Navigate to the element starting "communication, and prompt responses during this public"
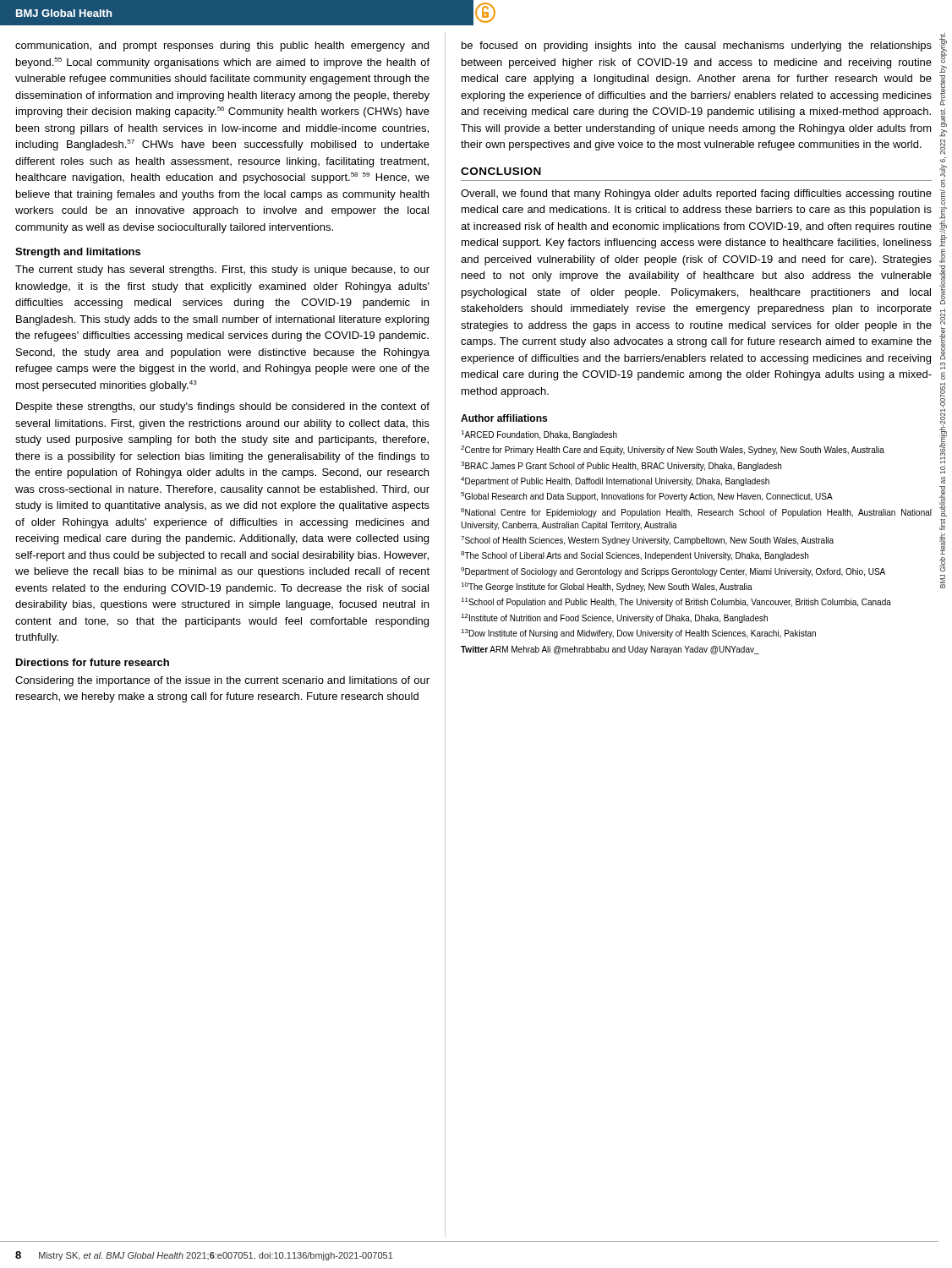952x1268 pixels. [222, 136]
